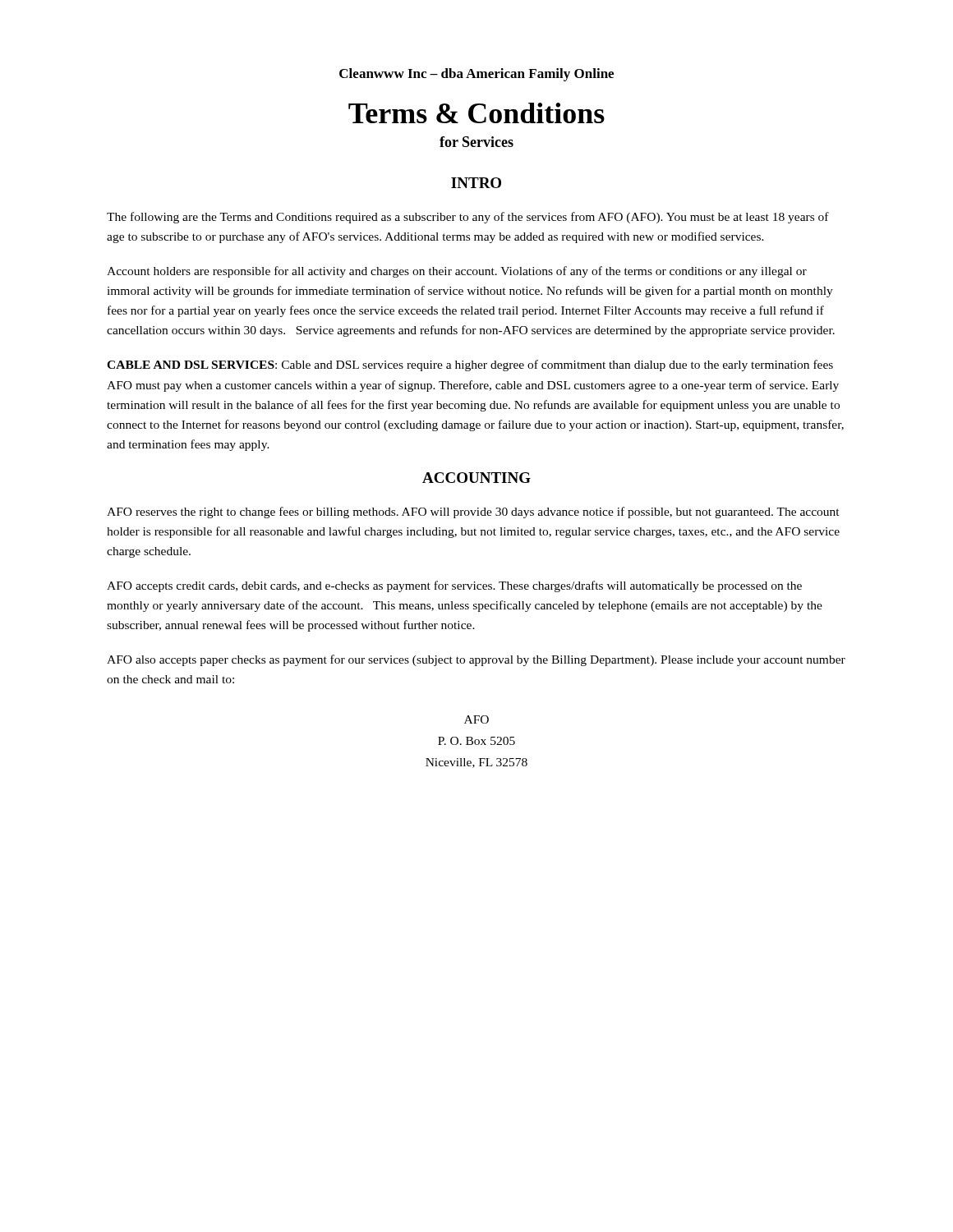The height and width of the screenshot is (1232, 953).
Task: Navigate to the element starting "Cleanwww Inc – dba"
Action: 476,73
